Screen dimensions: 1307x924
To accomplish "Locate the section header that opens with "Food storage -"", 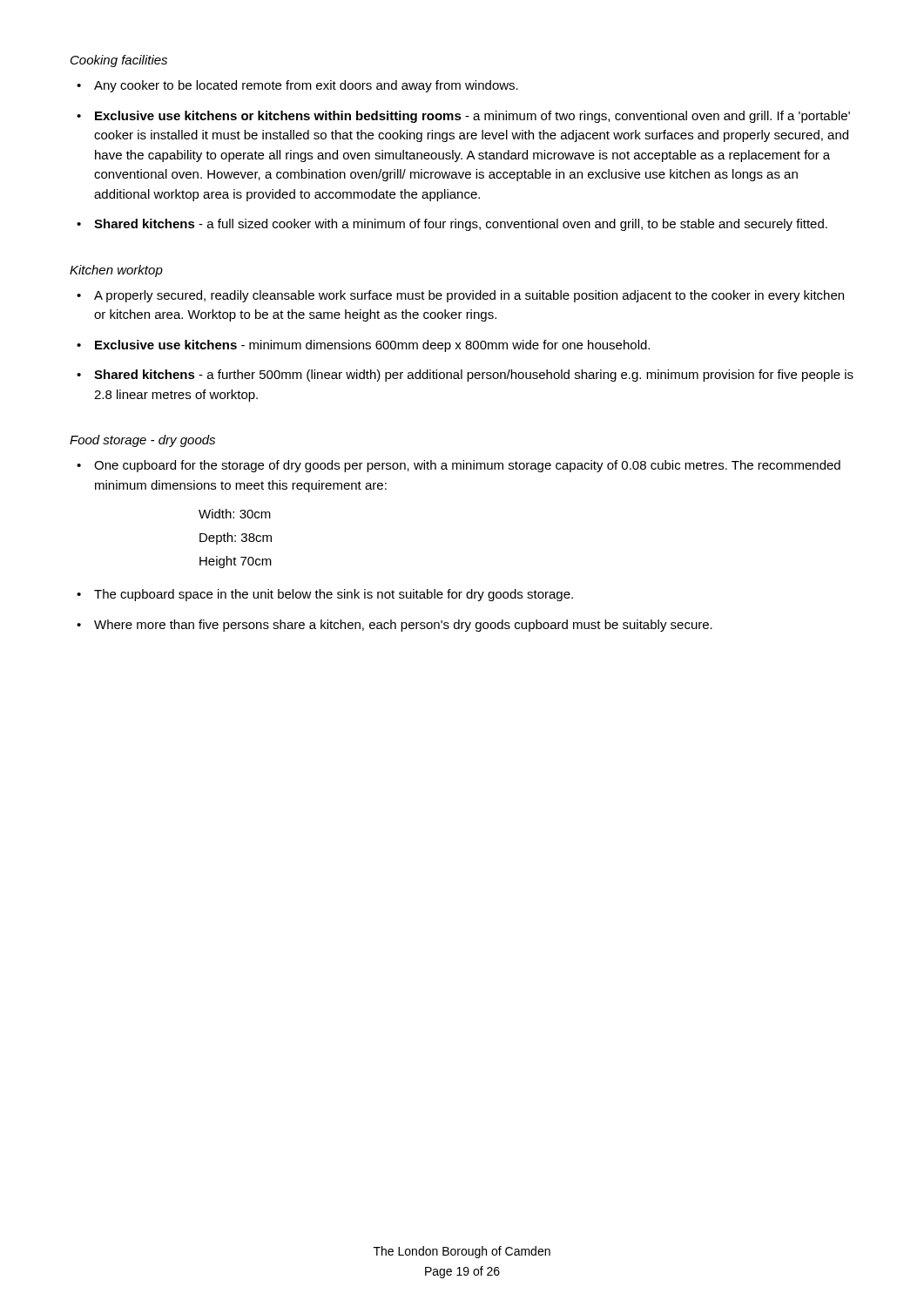I will coord(143,440).
